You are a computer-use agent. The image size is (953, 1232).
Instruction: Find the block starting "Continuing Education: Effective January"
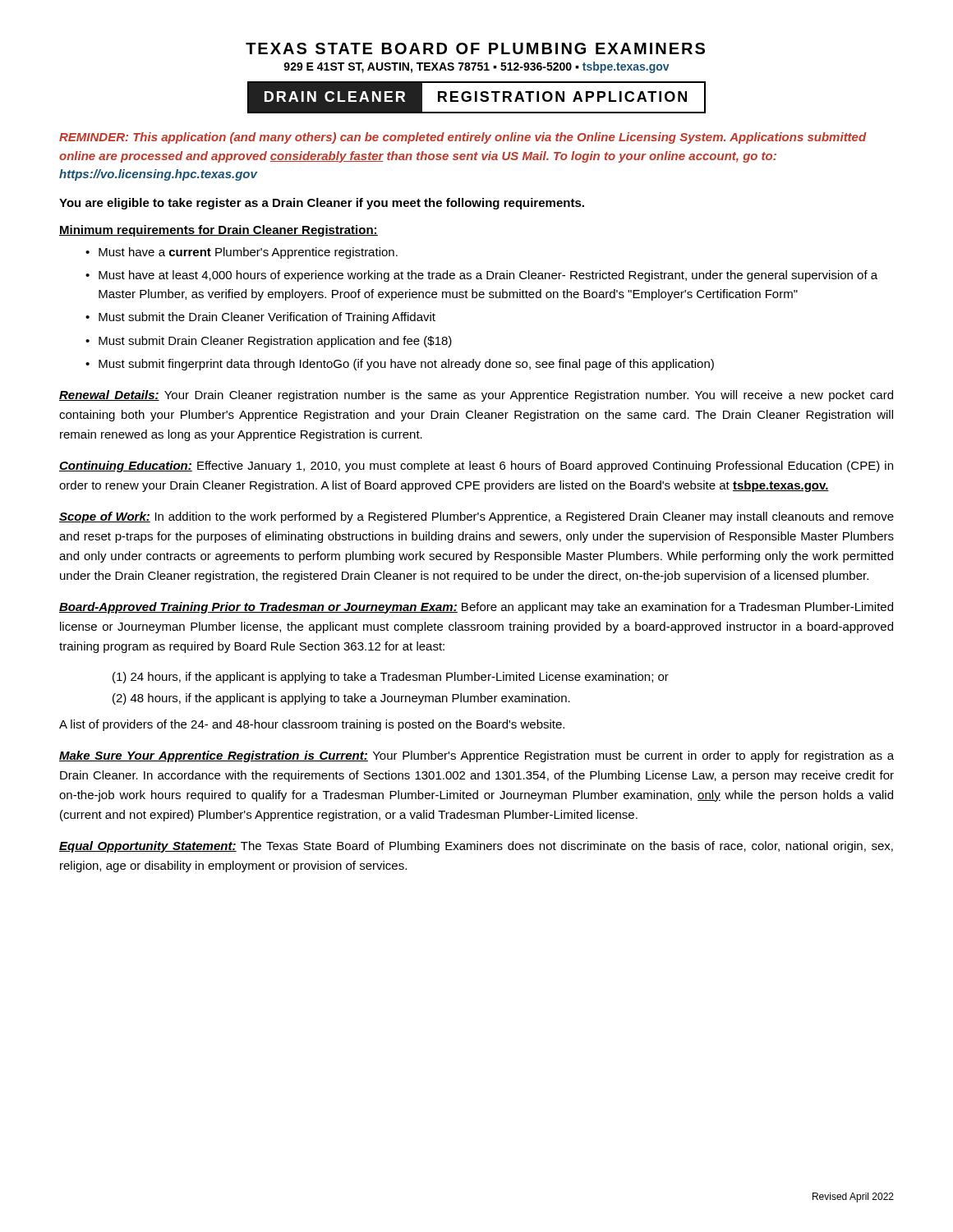pos(476,475)
